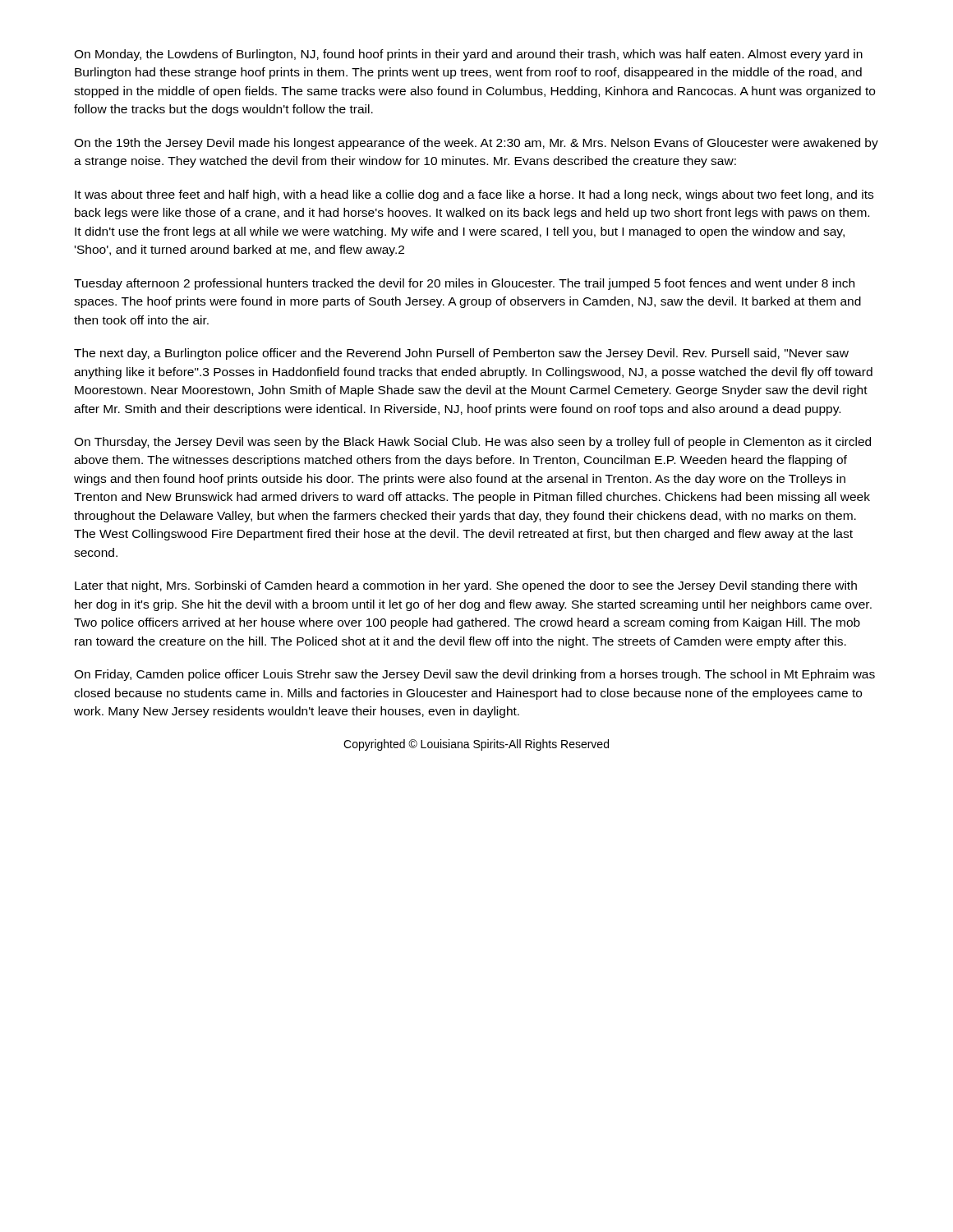Find the text block with the text "It was about"
The image size is (953, 1232).
click(474, 222)
